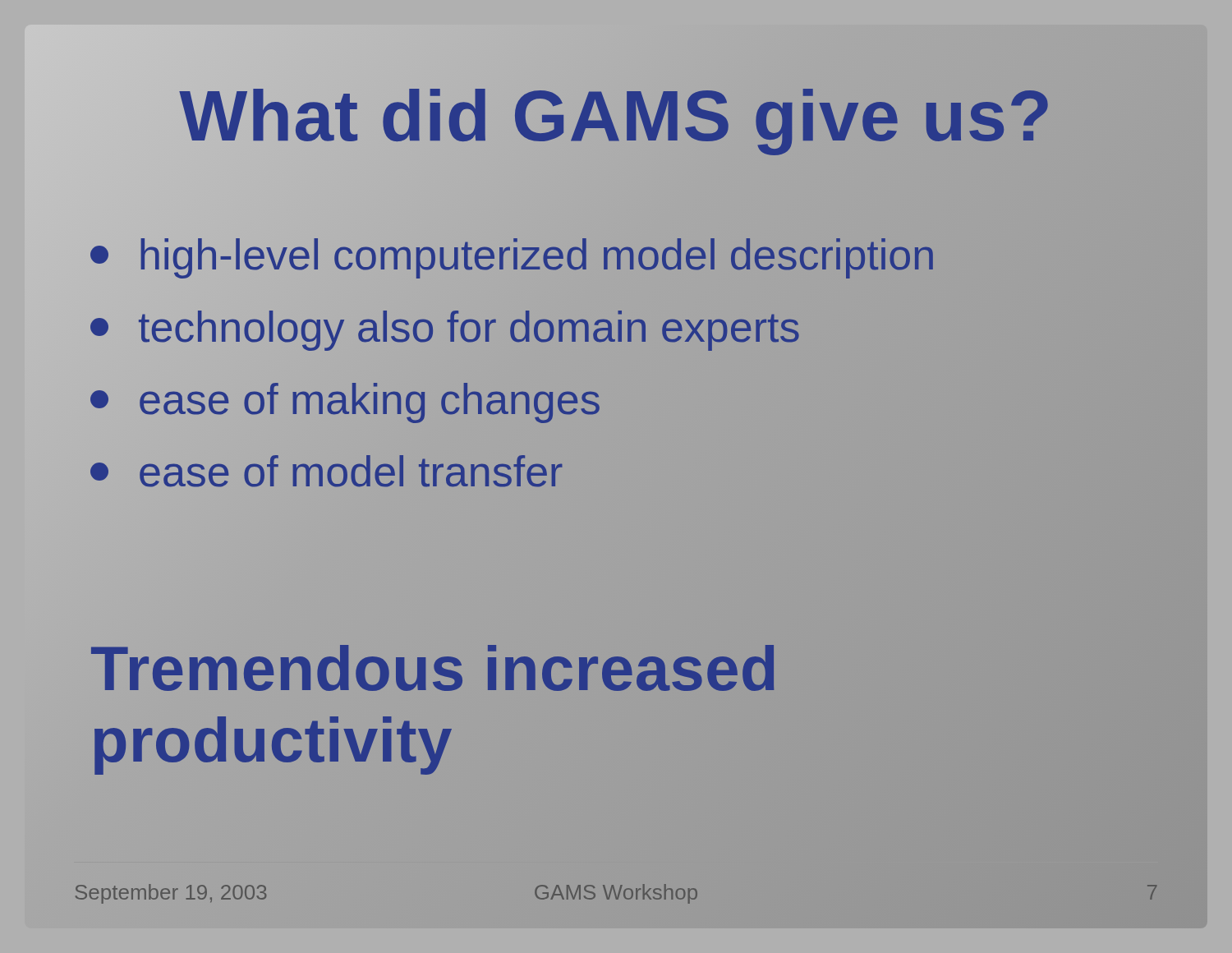The image size is (1232, 953).
Task: Navigate to the element starting "What did GAMS give"
Action: coord(616,116)
